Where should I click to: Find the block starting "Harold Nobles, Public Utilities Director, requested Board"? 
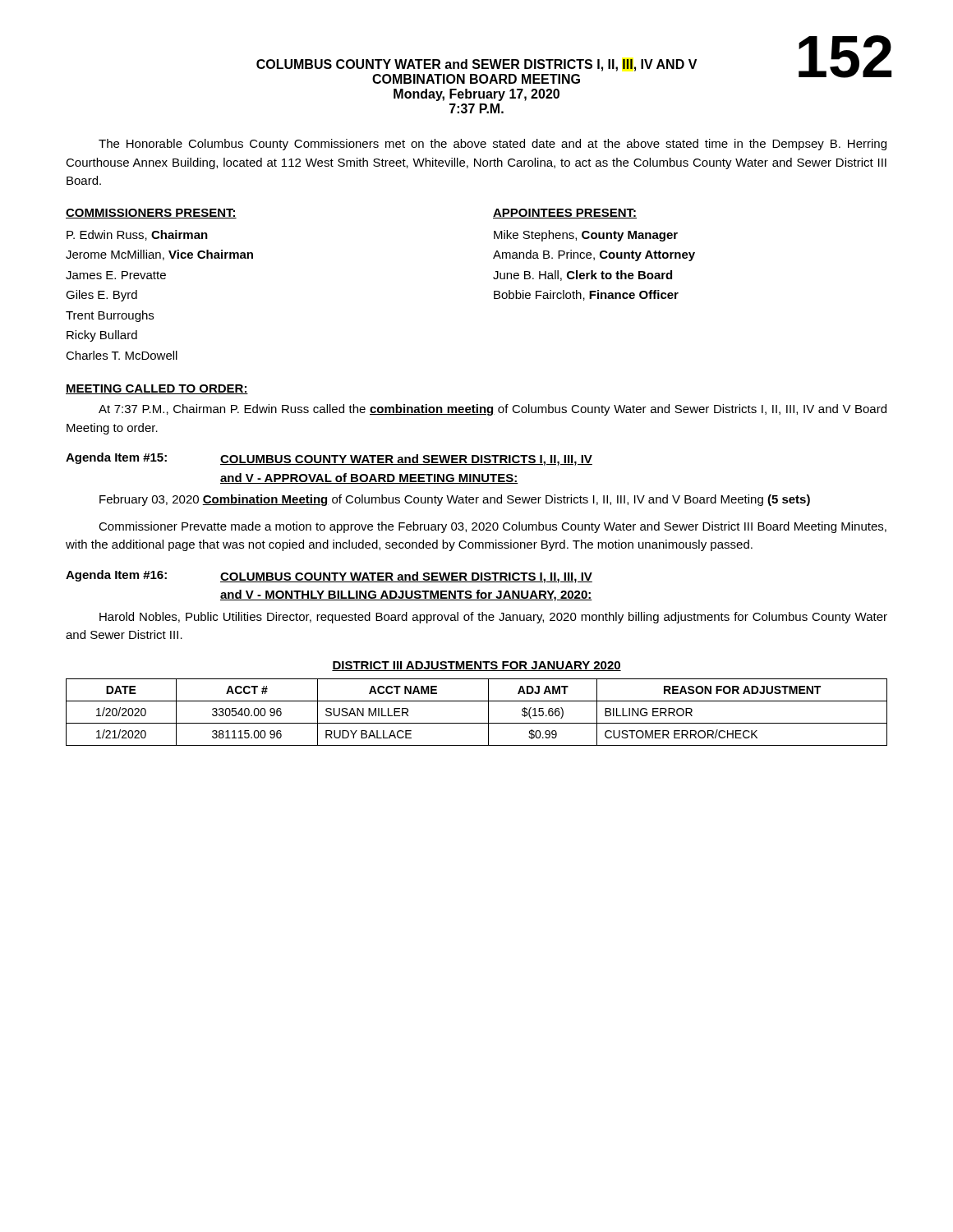coord(476,625)
